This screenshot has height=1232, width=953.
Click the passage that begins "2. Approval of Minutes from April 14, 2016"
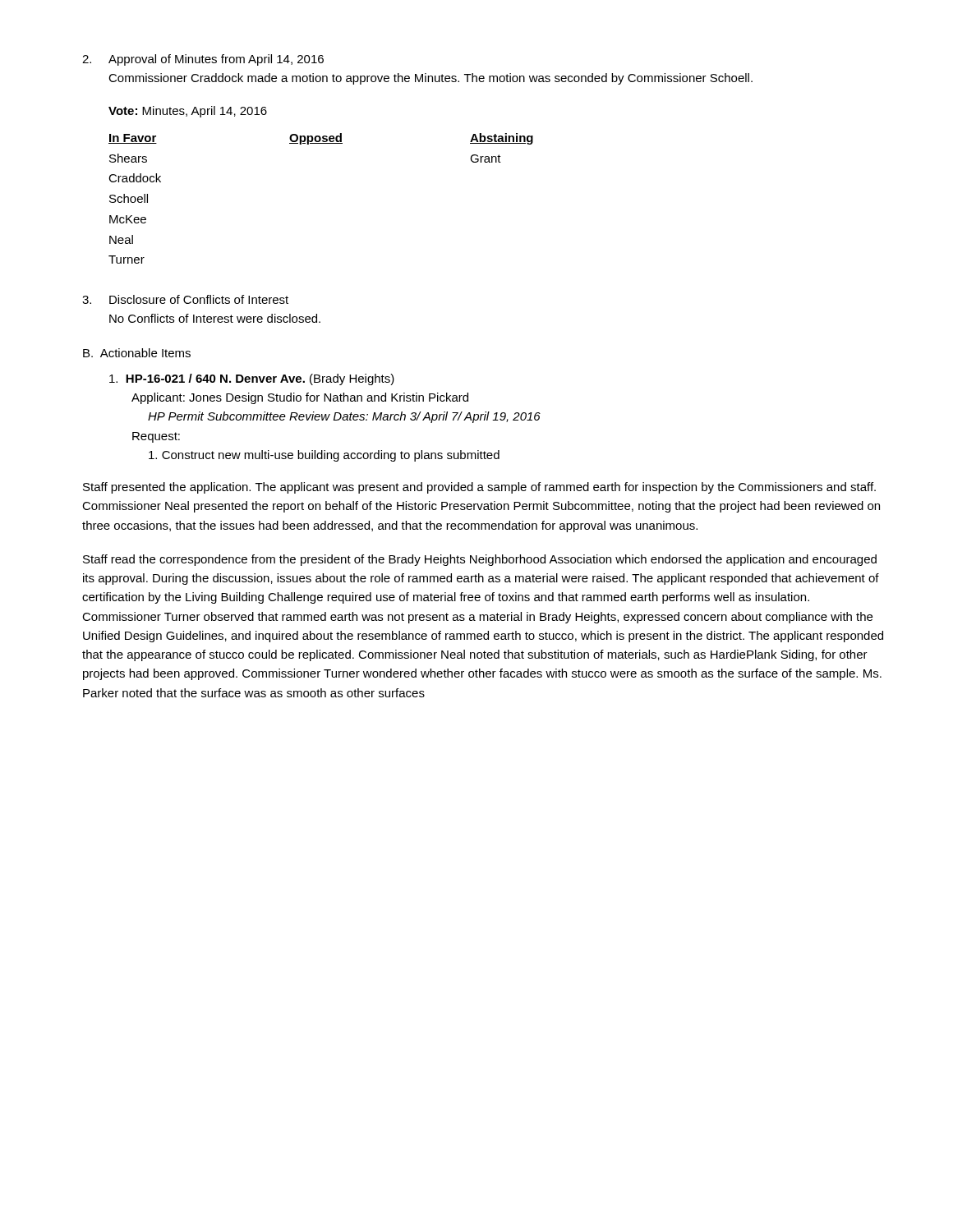click(x=485, y=68)
